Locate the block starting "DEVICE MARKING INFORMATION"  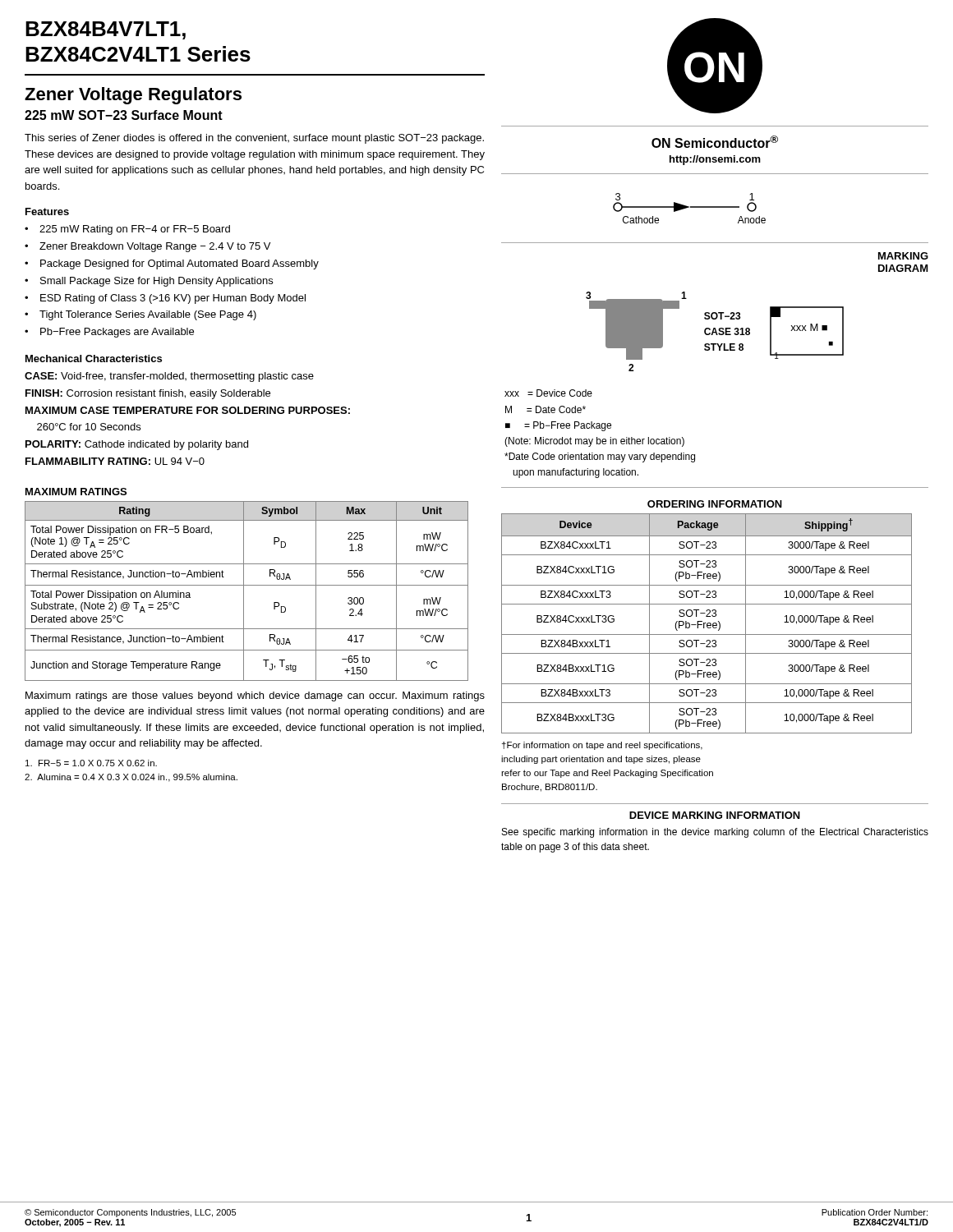pyautogui.click(x=715, y=815)
